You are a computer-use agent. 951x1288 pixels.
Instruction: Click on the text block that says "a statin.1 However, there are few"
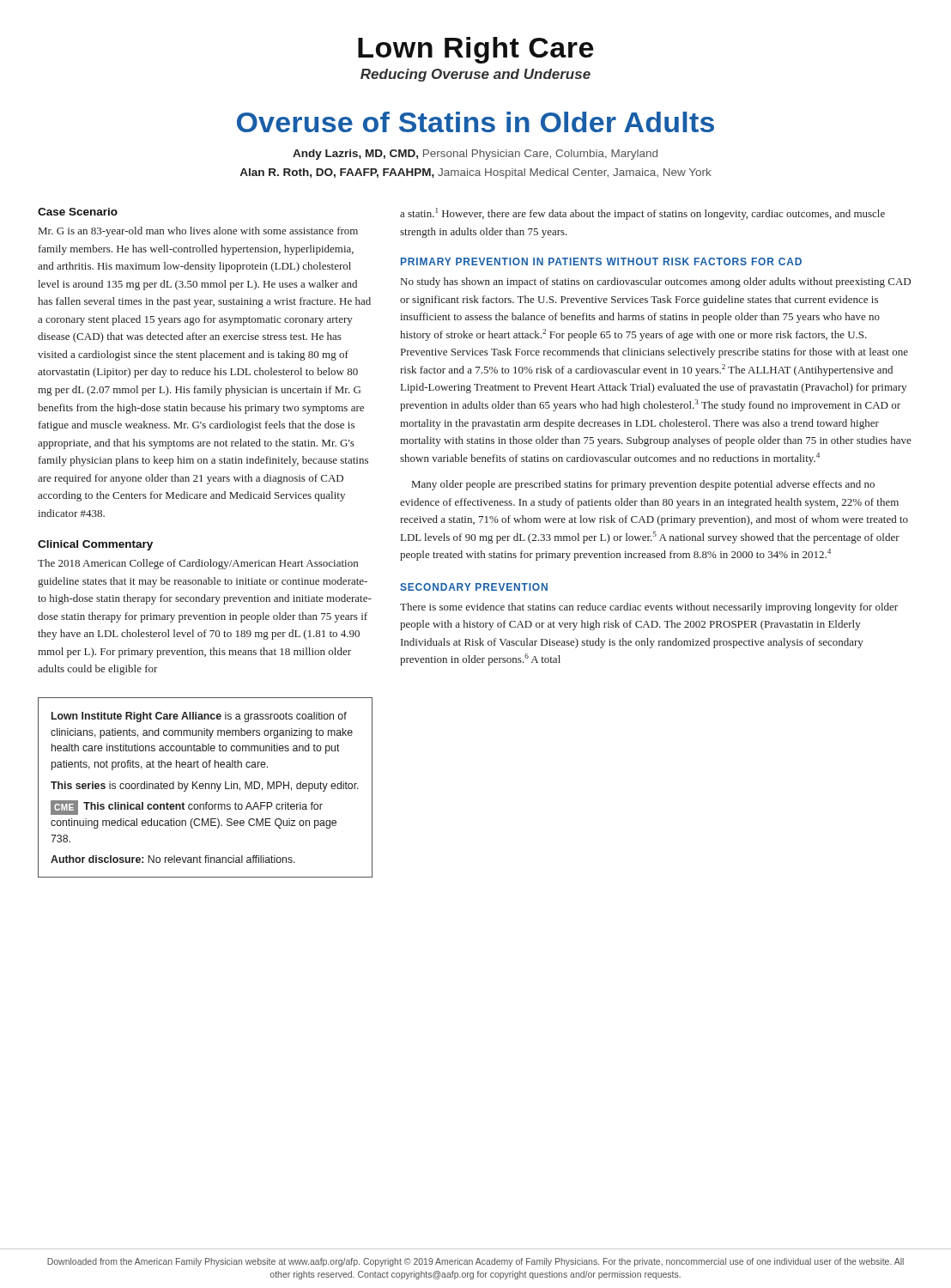[643, 222]
